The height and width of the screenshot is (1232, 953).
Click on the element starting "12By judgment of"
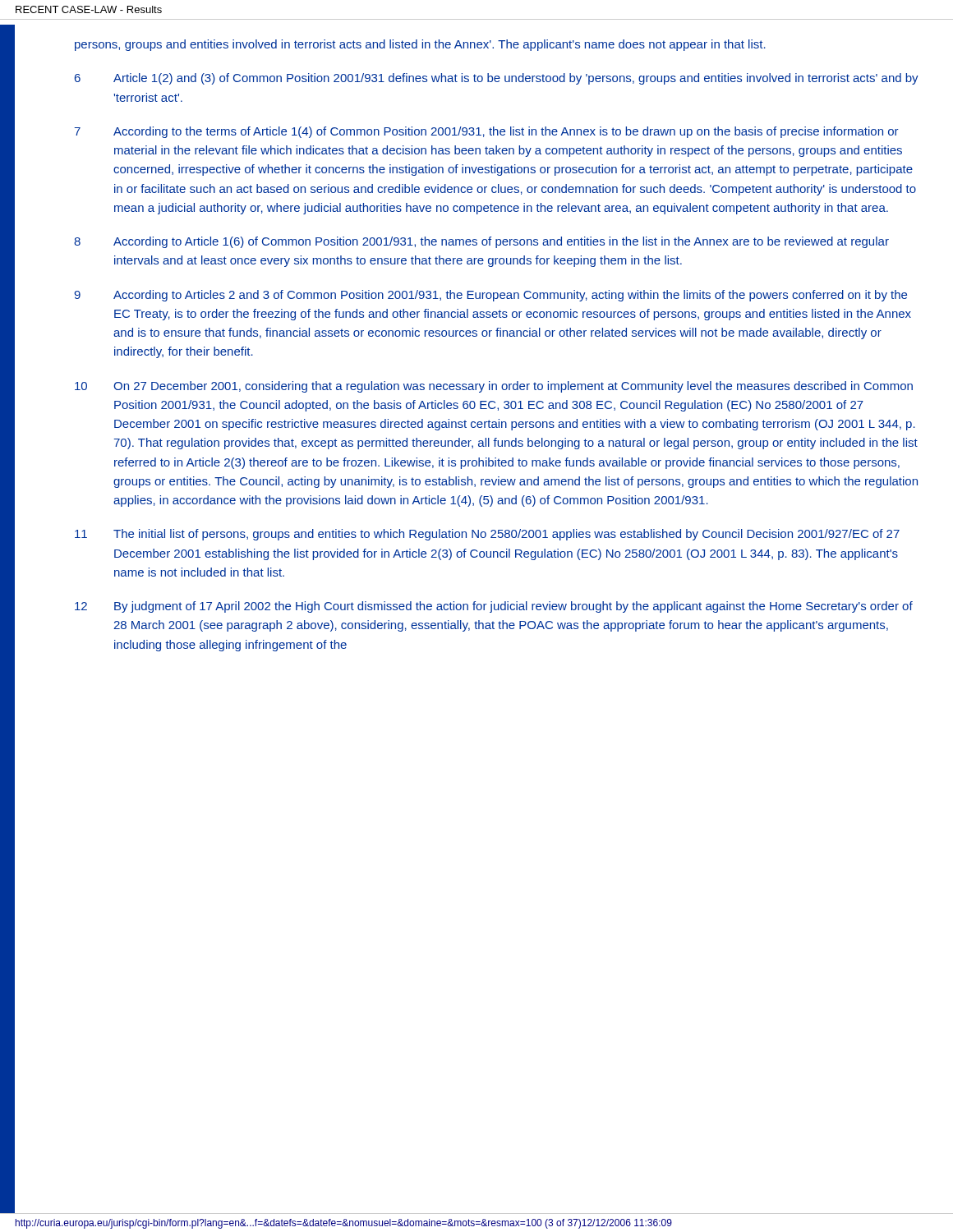[496, 625]
